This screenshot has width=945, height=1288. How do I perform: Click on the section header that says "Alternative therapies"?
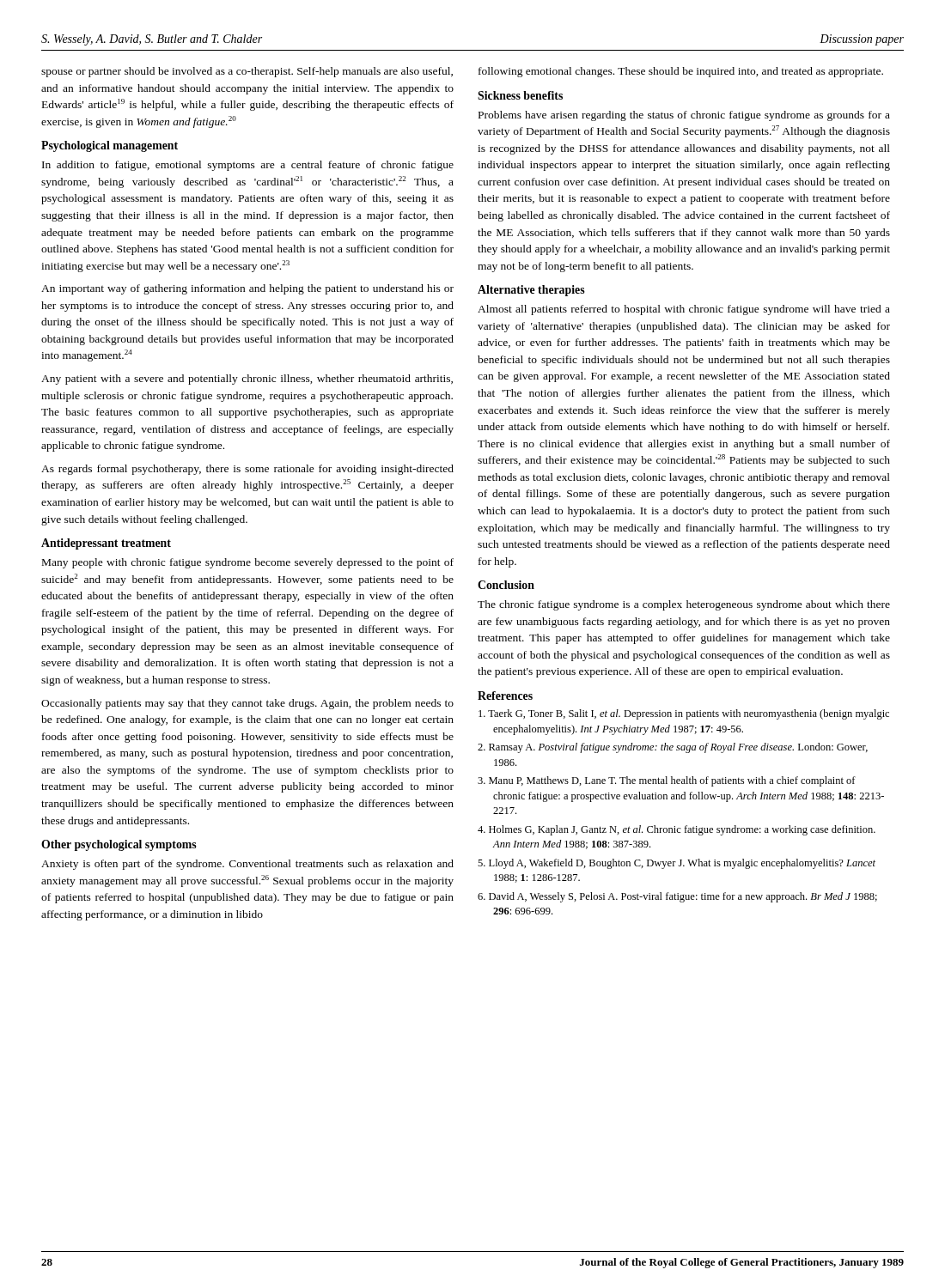pos(531,290)
